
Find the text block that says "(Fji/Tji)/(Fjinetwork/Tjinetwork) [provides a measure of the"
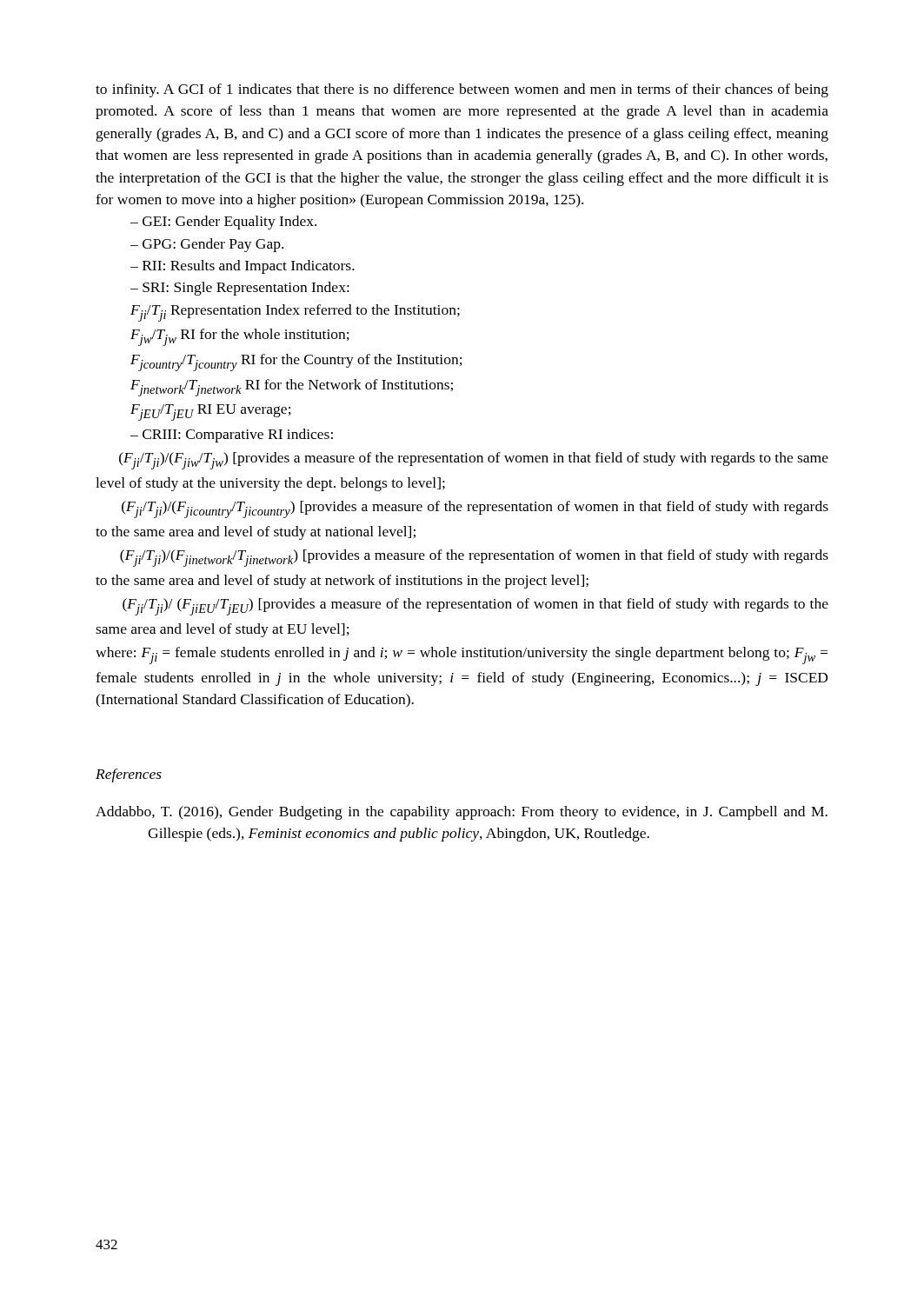coord(462,567)
